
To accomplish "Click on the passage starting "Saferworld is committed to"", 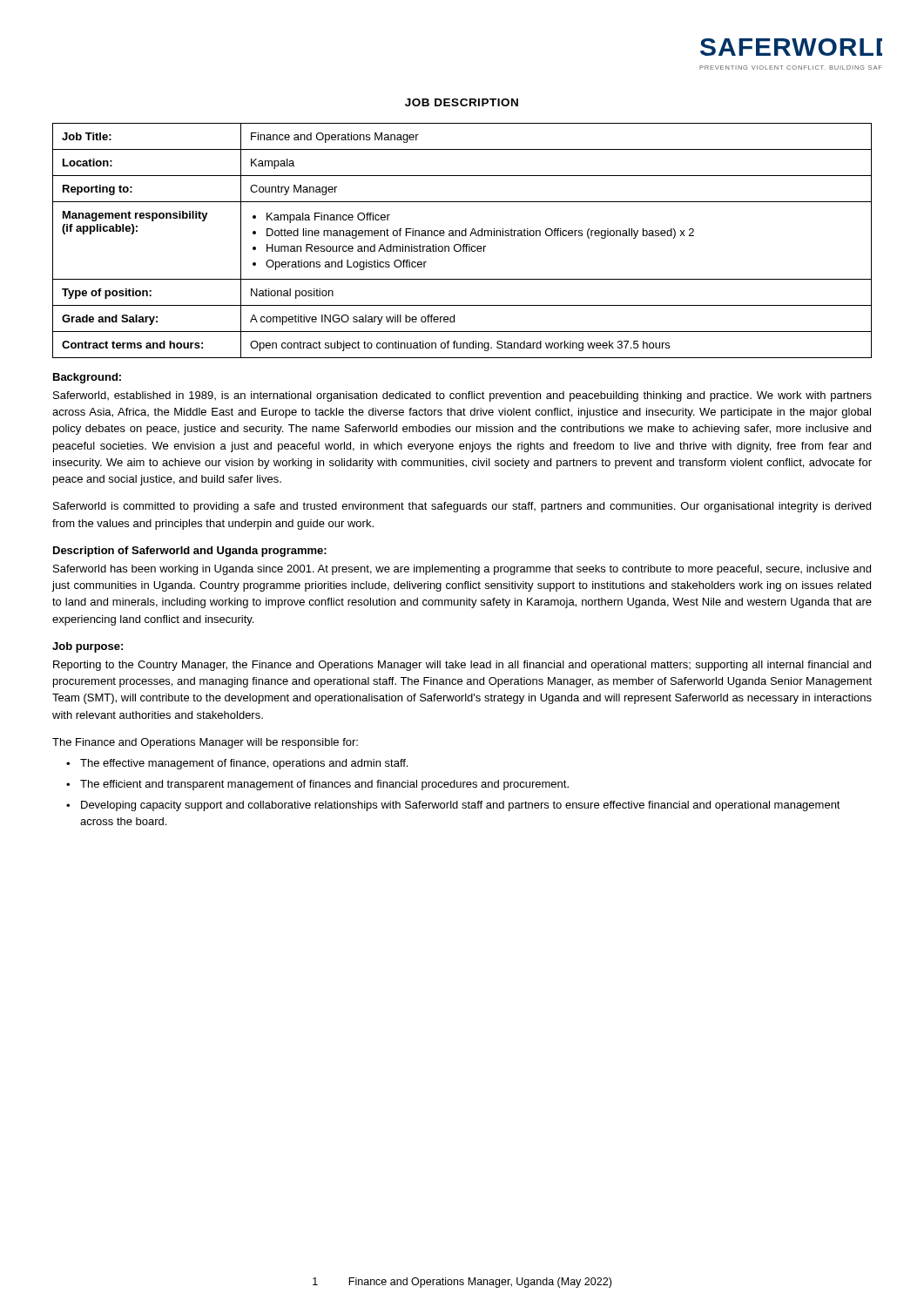I will click(x=462, y=515).
